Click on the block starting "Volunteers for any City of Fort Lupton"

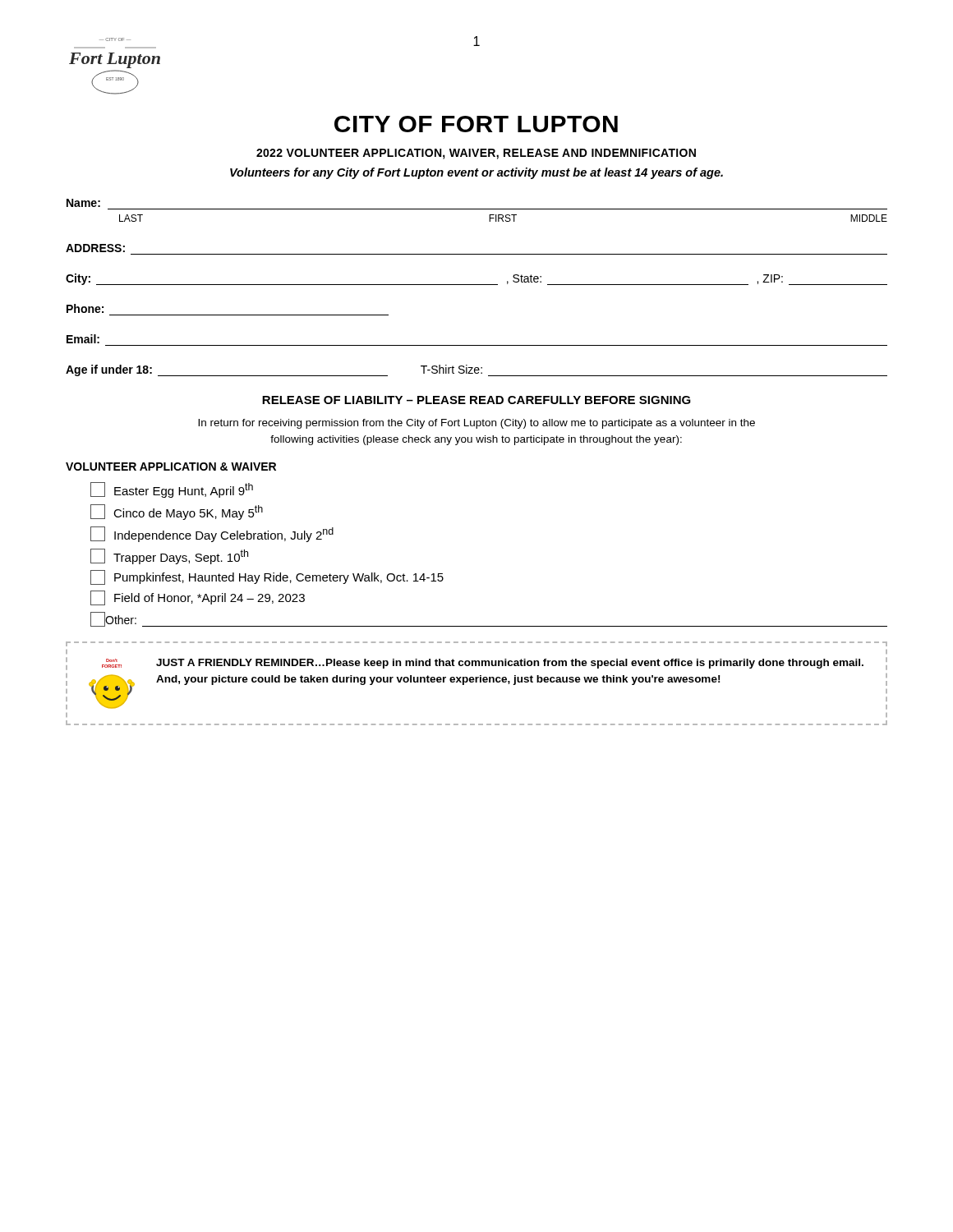tap(476, 172)
